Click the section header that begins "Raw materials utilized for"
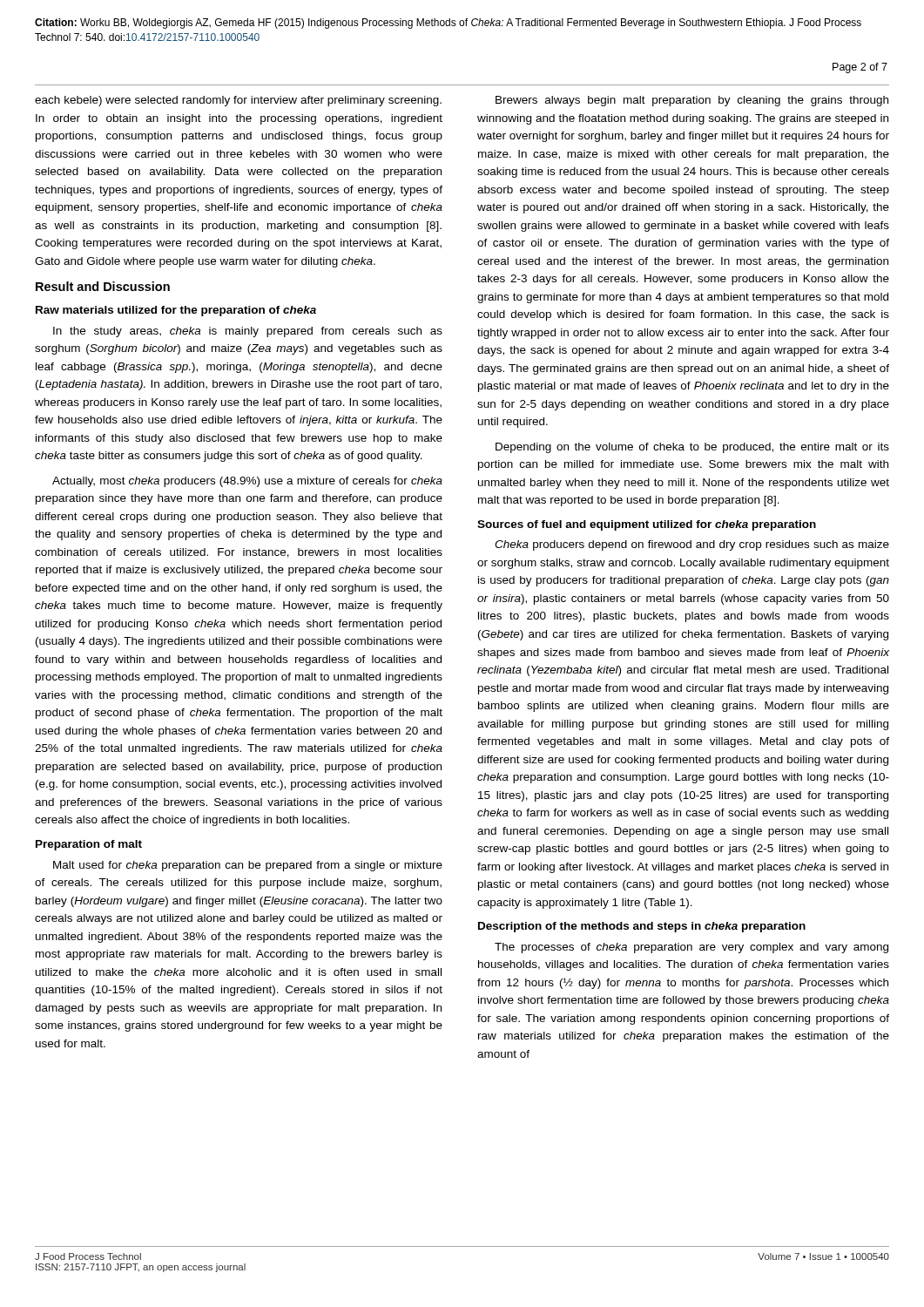Viewport: 924px width, 1307px height. coord(239,310)
